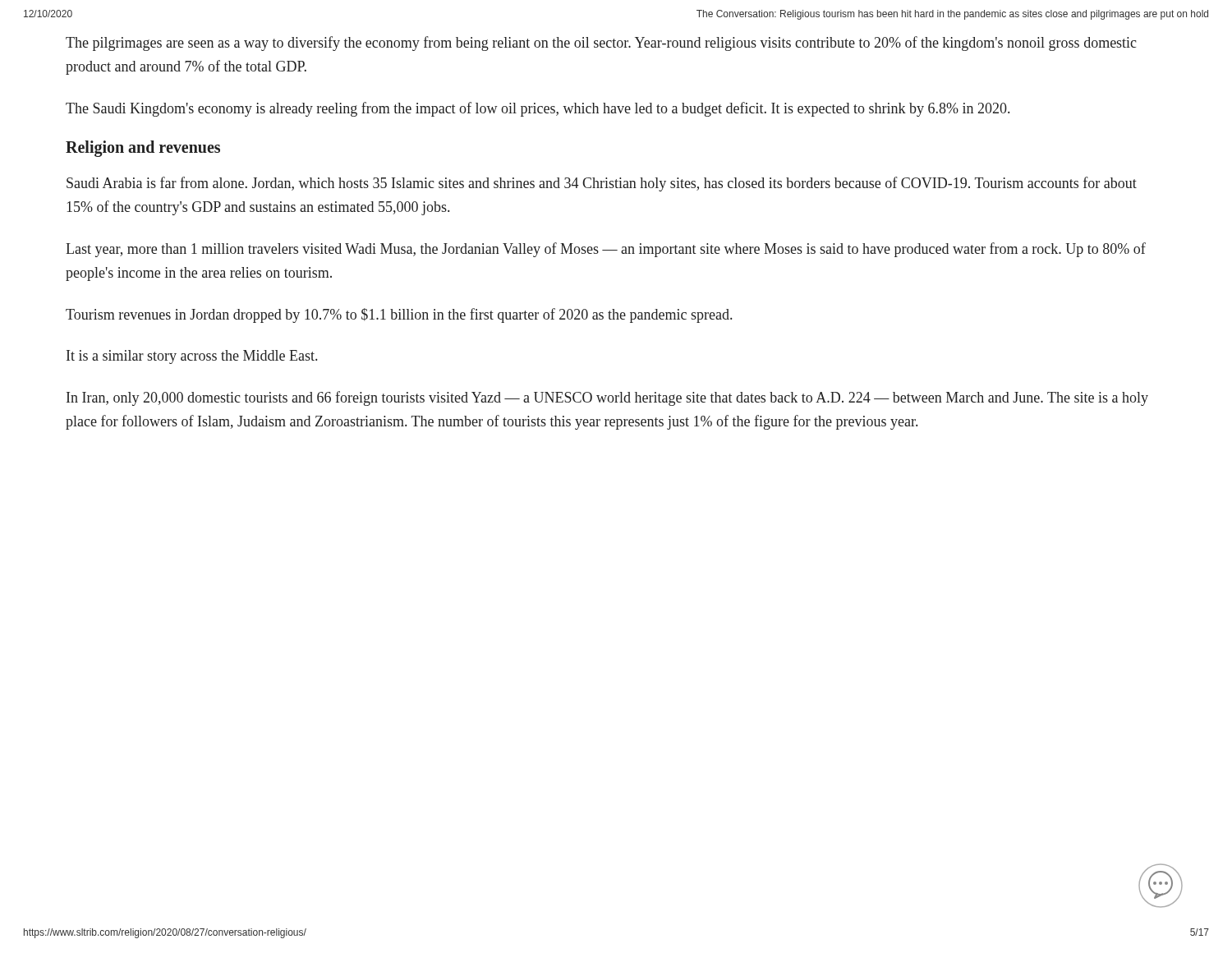
Task: Find the block on this page that starts "Saudi Arabia is far from alone. Jordan, which"
Action: coord(601,195)
